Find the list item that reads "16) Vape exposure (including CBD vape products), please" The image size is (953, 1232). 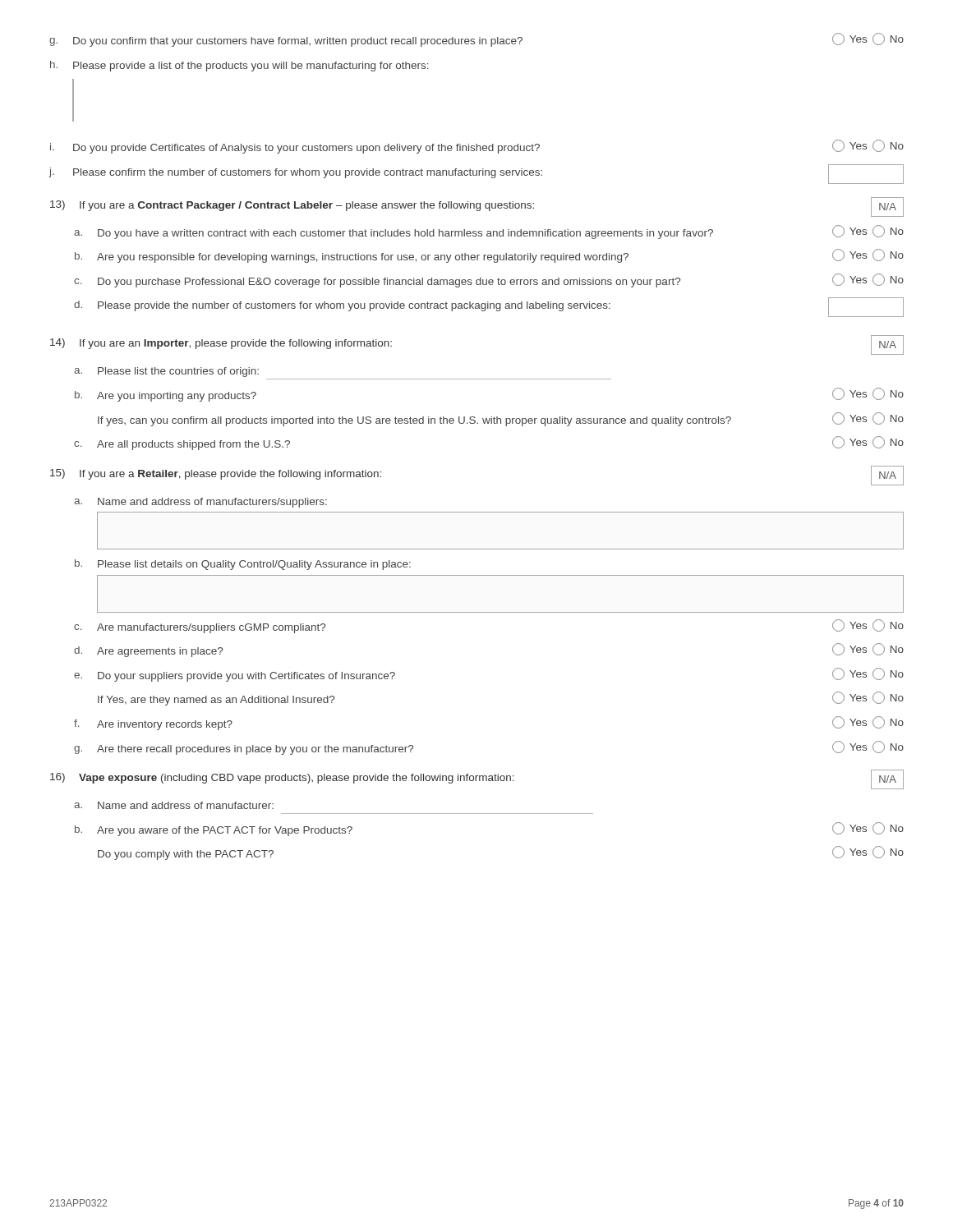coord(476,780)
